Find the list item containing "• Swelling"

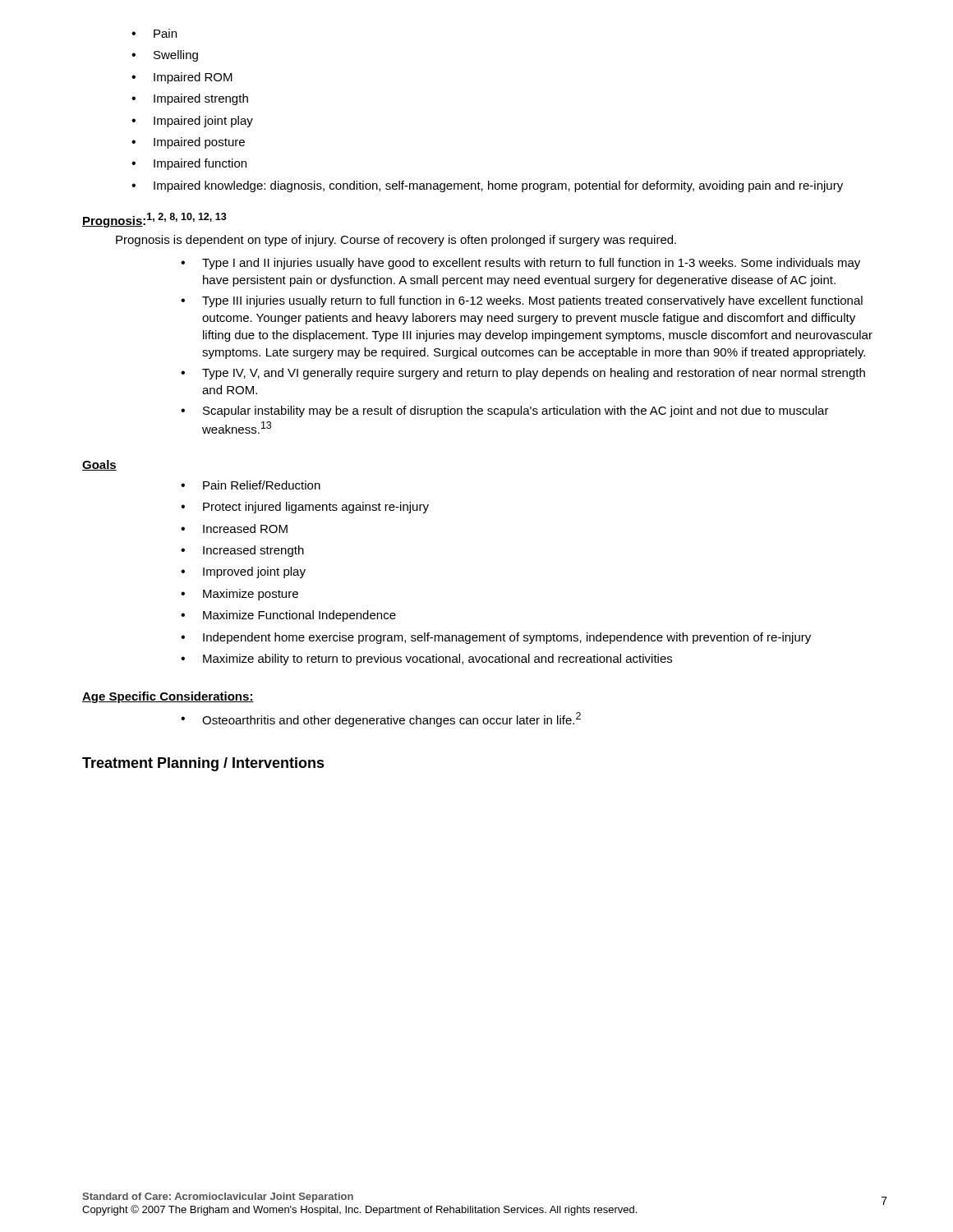pyautogui.click(x=165, y=56)
